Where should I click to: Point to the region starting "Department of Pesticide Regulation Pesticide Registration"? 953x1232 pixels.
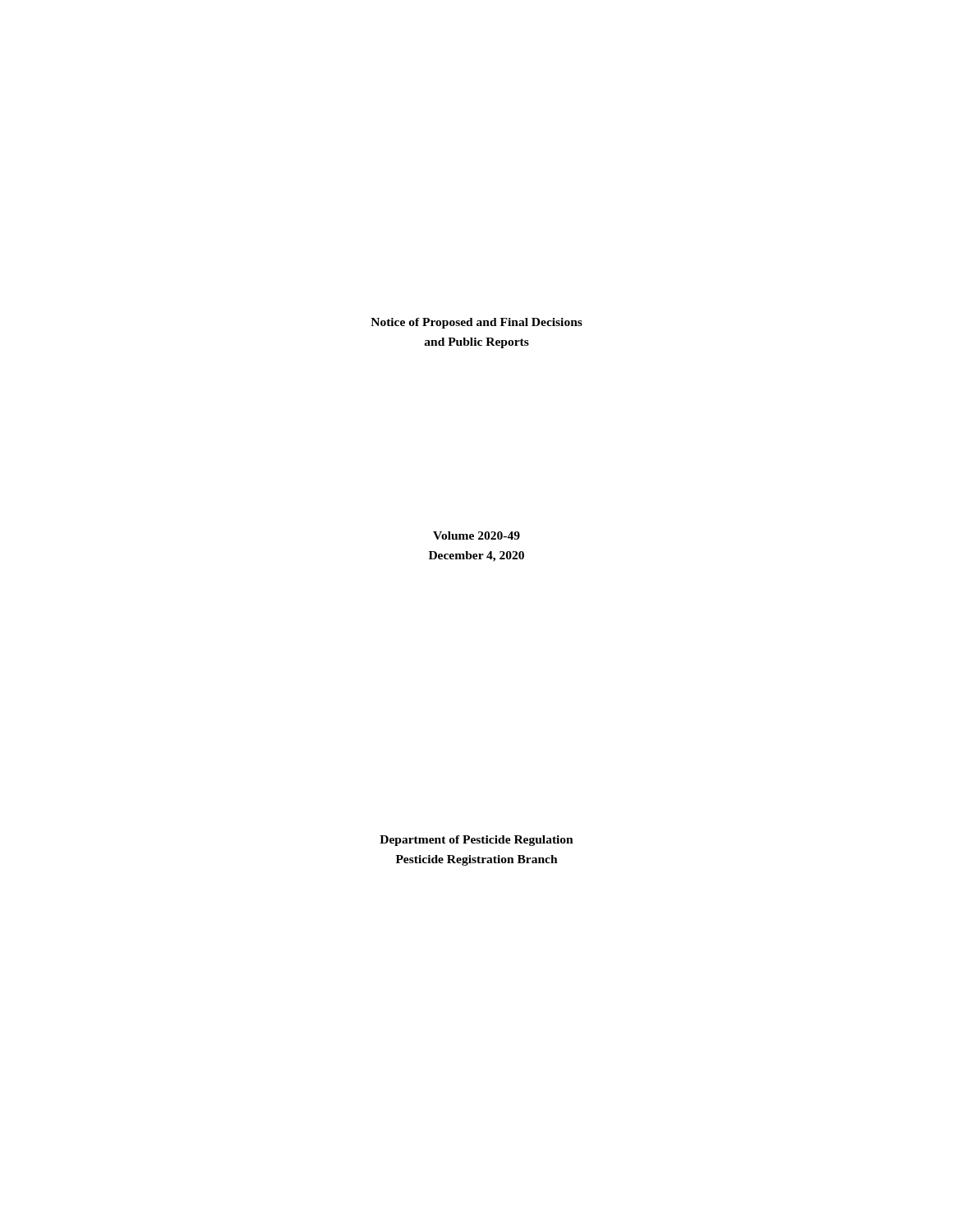(x=476, y=849)
